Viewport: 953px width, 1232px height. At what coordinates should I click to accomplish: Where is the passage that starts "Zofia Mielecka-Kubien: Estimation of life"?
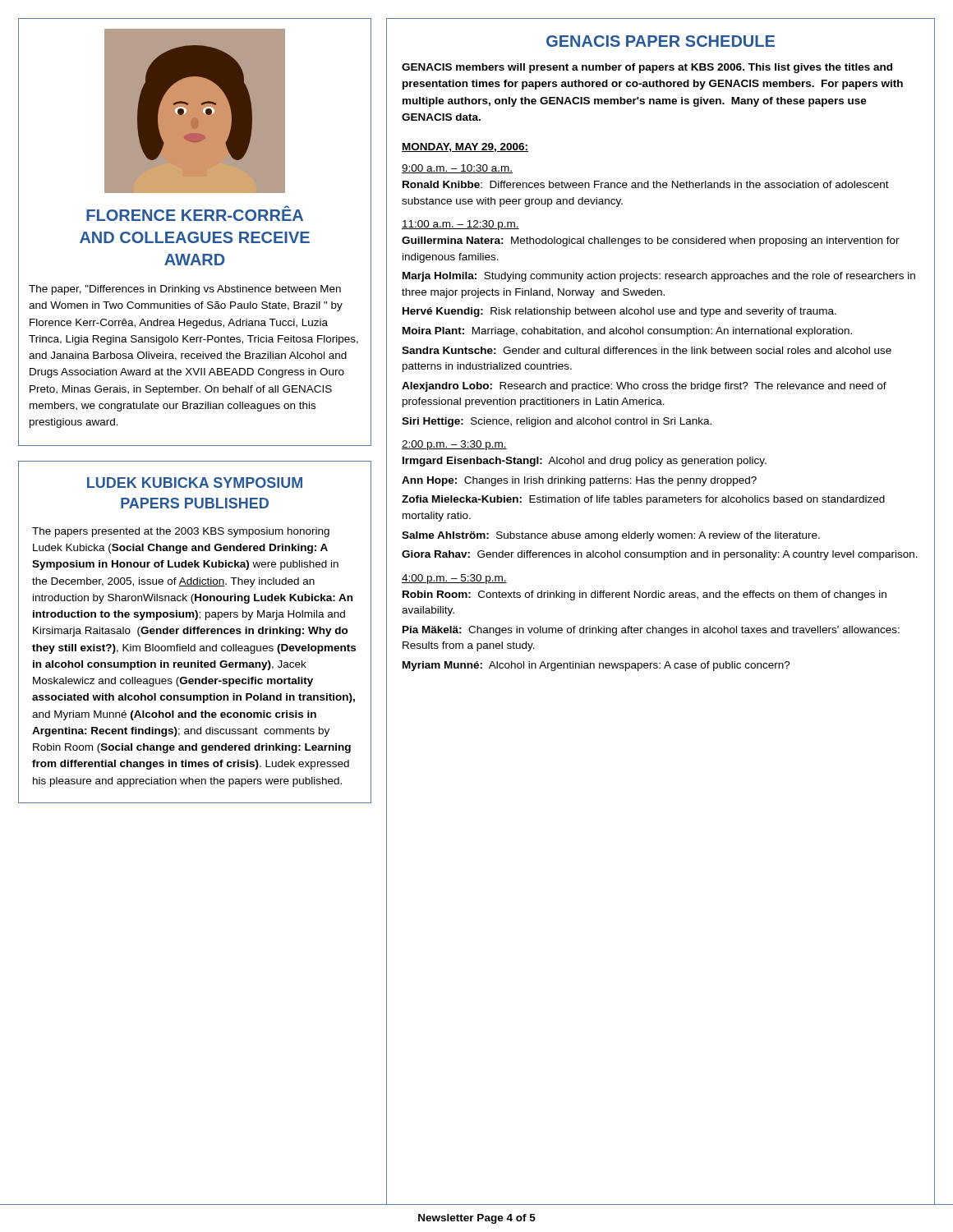pyautogui.click(x=643, y=507)
